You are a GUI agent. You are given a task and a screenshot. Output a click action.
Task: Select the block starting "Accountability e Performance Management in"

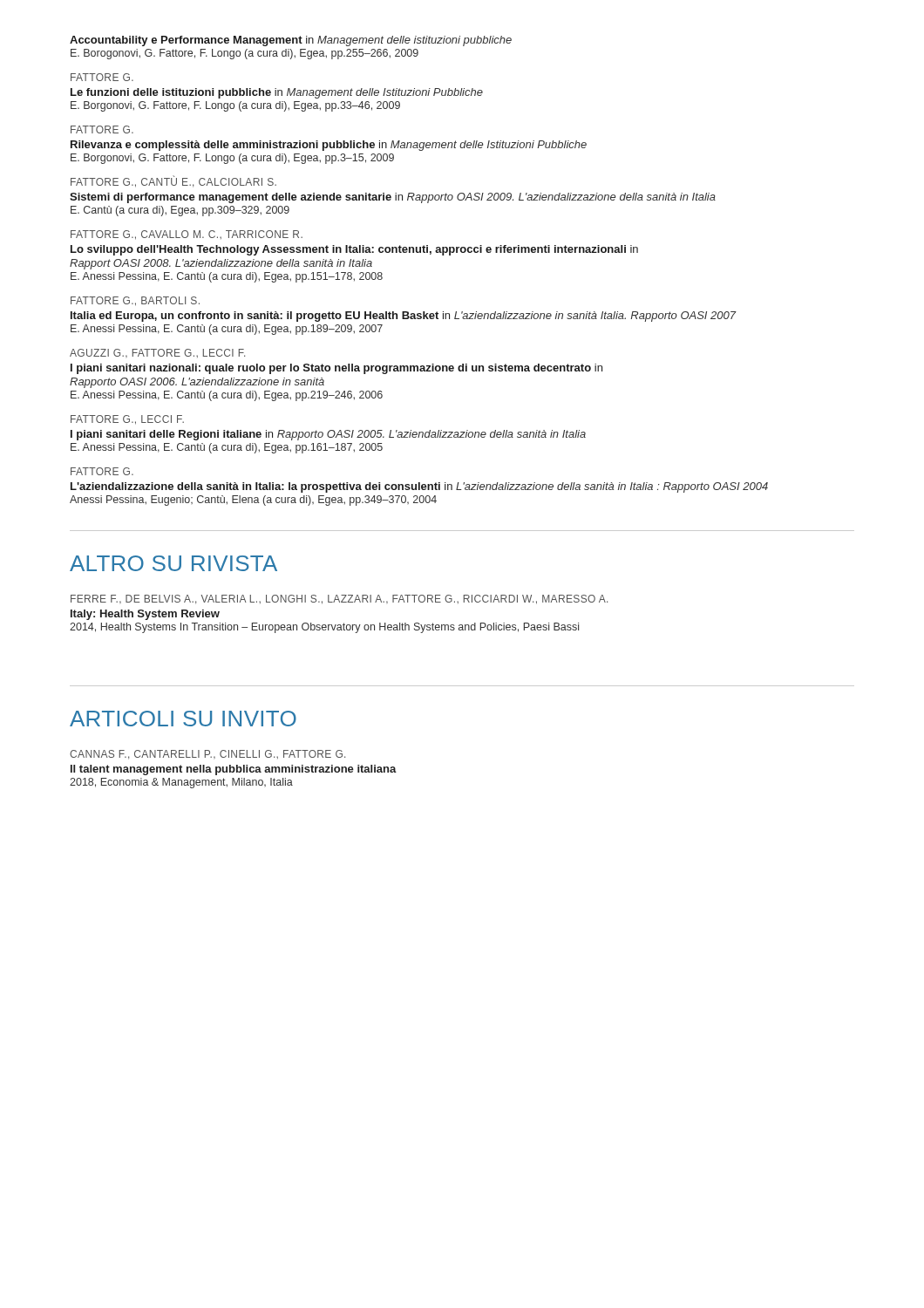coord(462,46)
